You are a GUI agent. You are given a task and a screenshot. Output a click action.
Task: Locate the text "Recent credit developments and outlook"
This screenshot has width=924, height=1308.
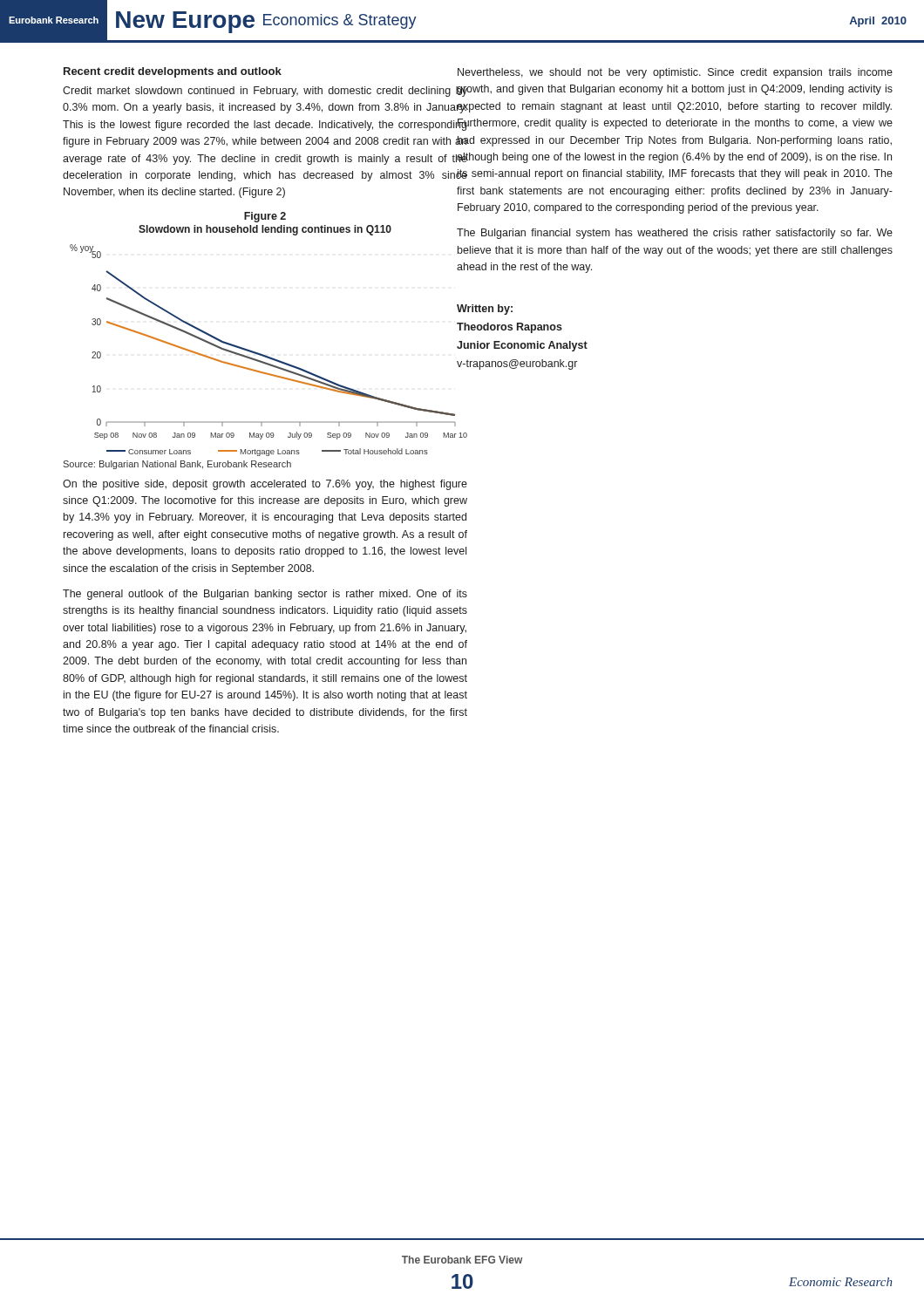[172, 71]
